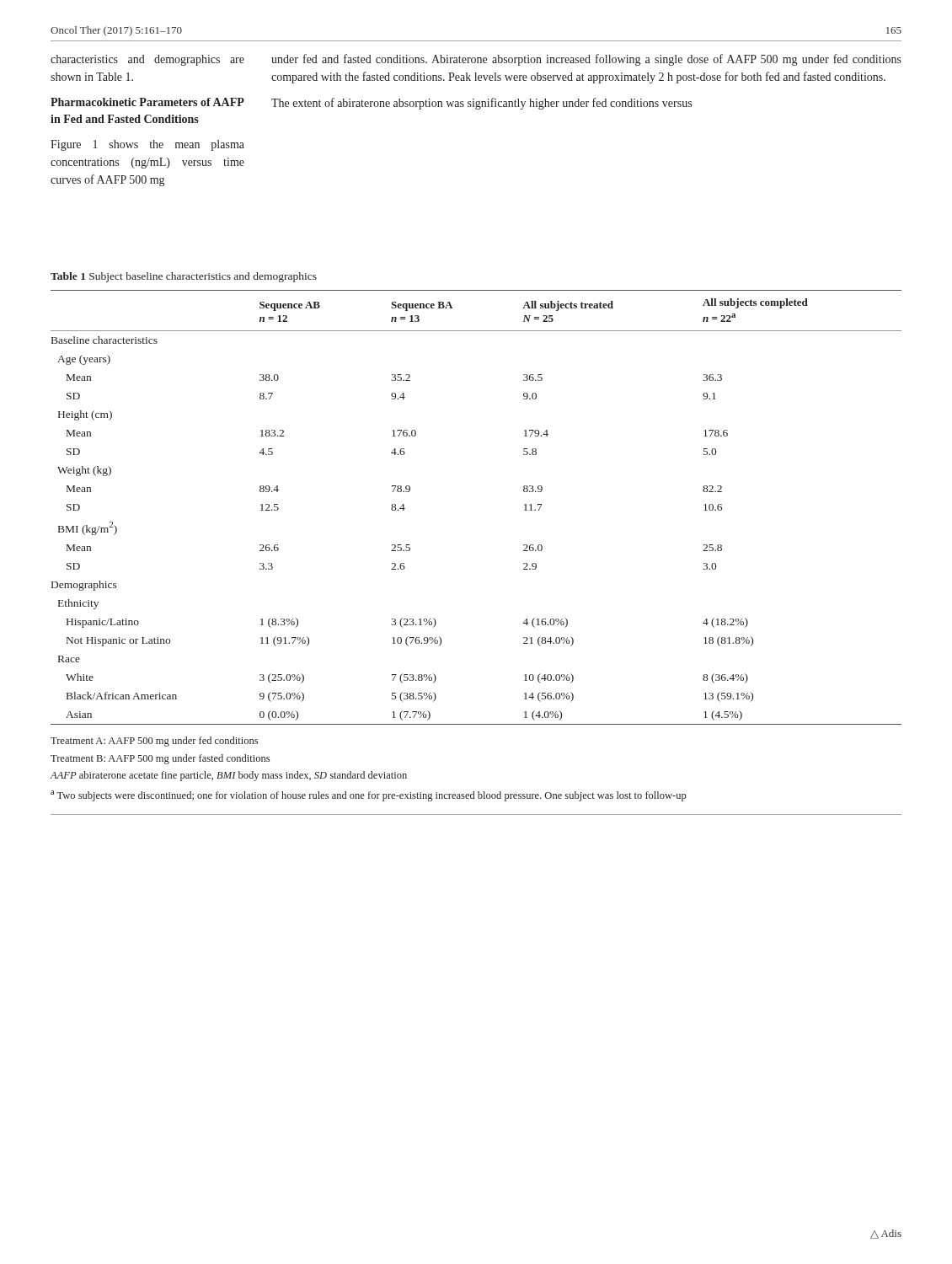Select the section header that reads "Pharmacokinetic Parameters of AAFP"
The height and width of the screenshot is (1264, 952).
coord(147,111)
